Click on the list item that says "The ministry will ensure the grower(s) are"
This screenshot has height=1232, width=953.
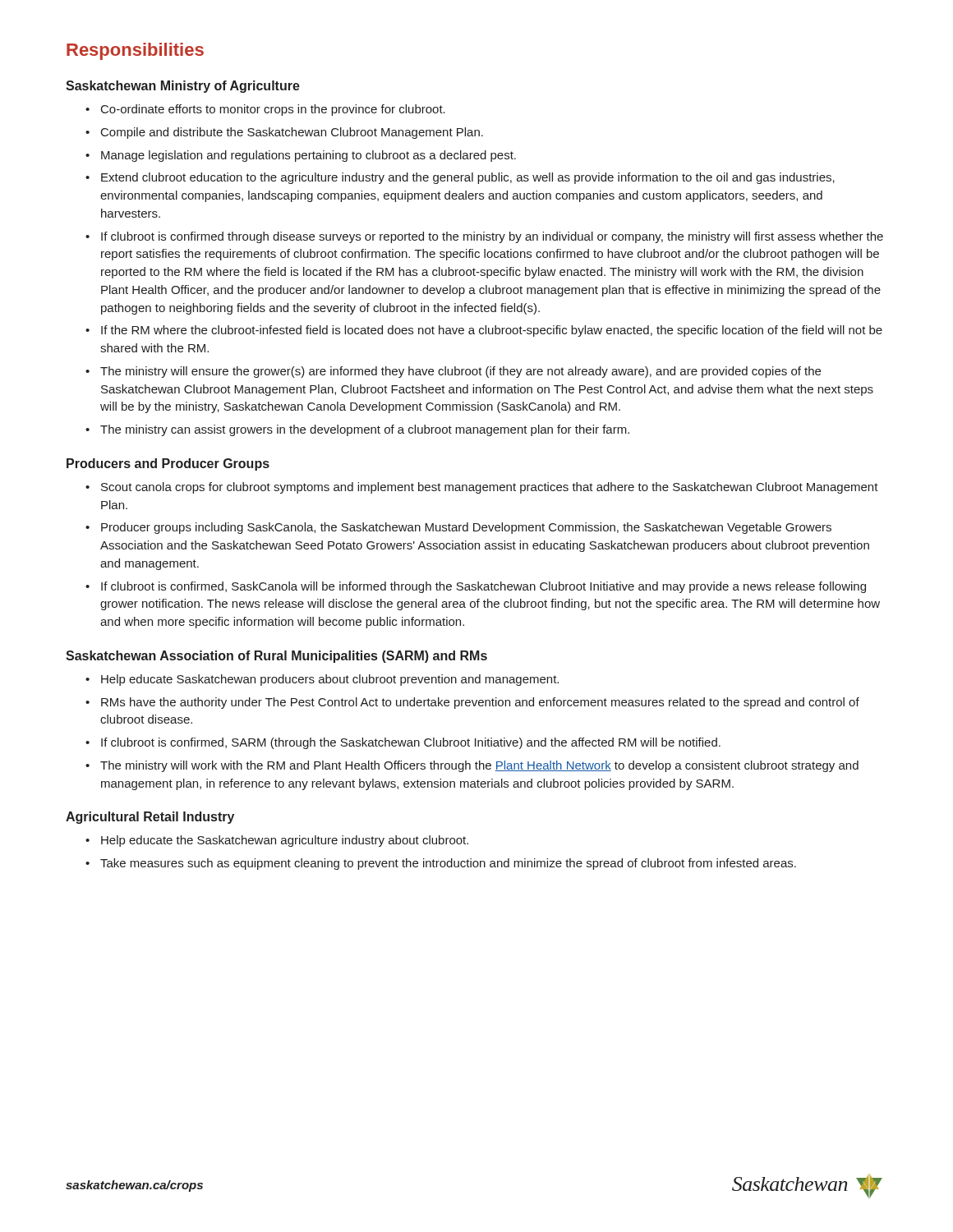(x=486, y=389)
